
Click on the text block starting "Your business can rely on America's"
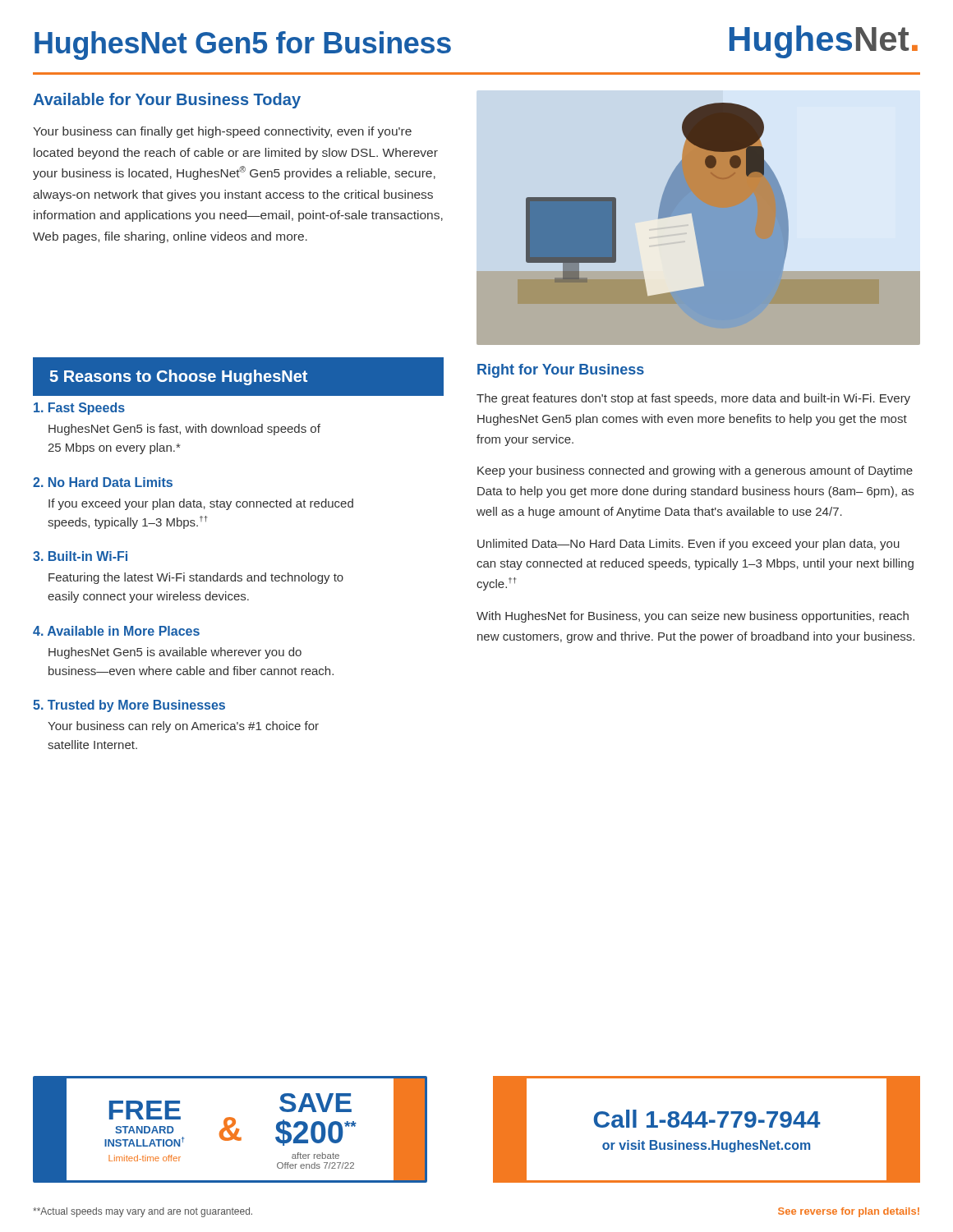(x=183, y=735)
